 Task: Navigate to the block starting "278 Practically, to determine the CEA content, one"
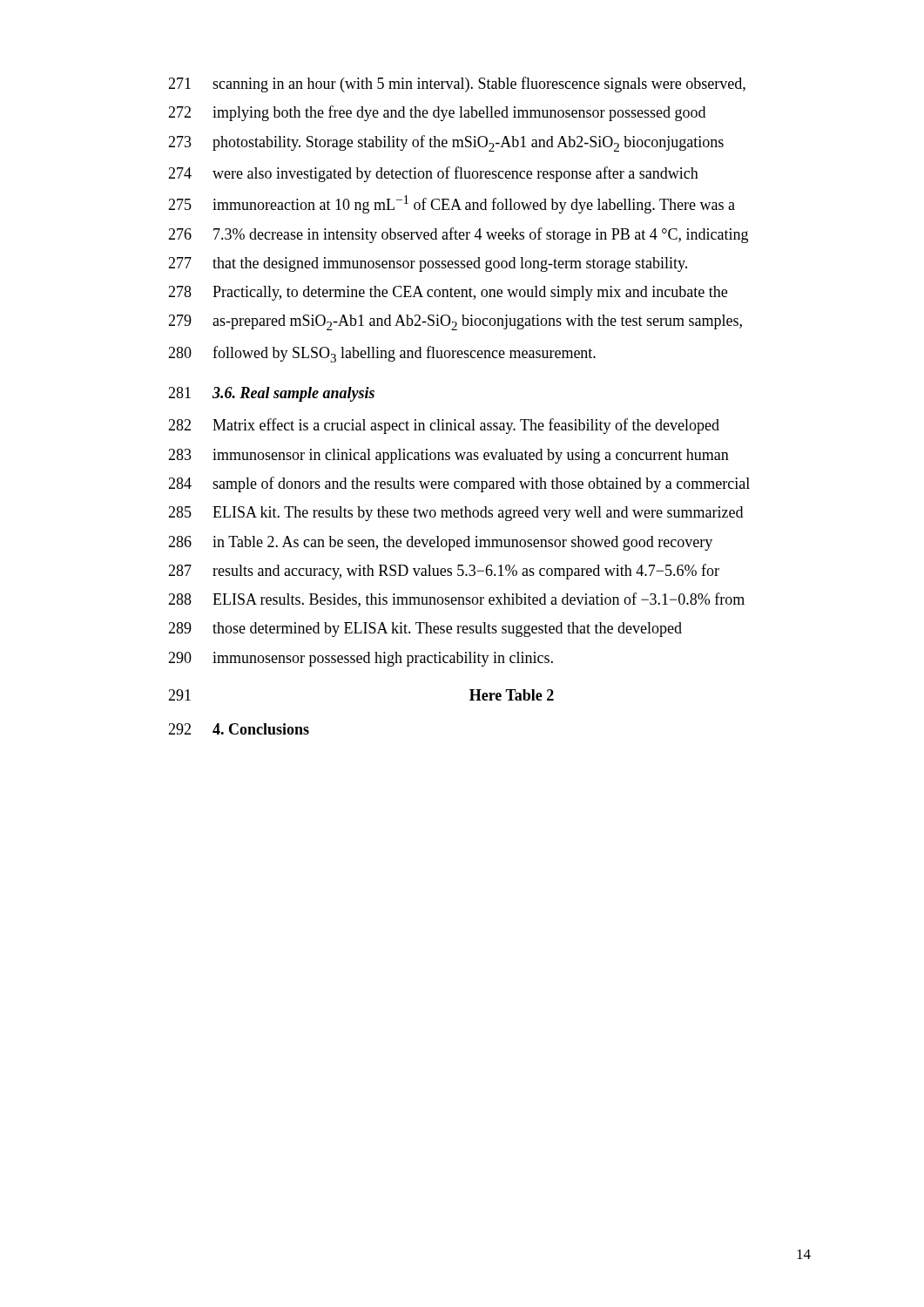coord(475,293)
